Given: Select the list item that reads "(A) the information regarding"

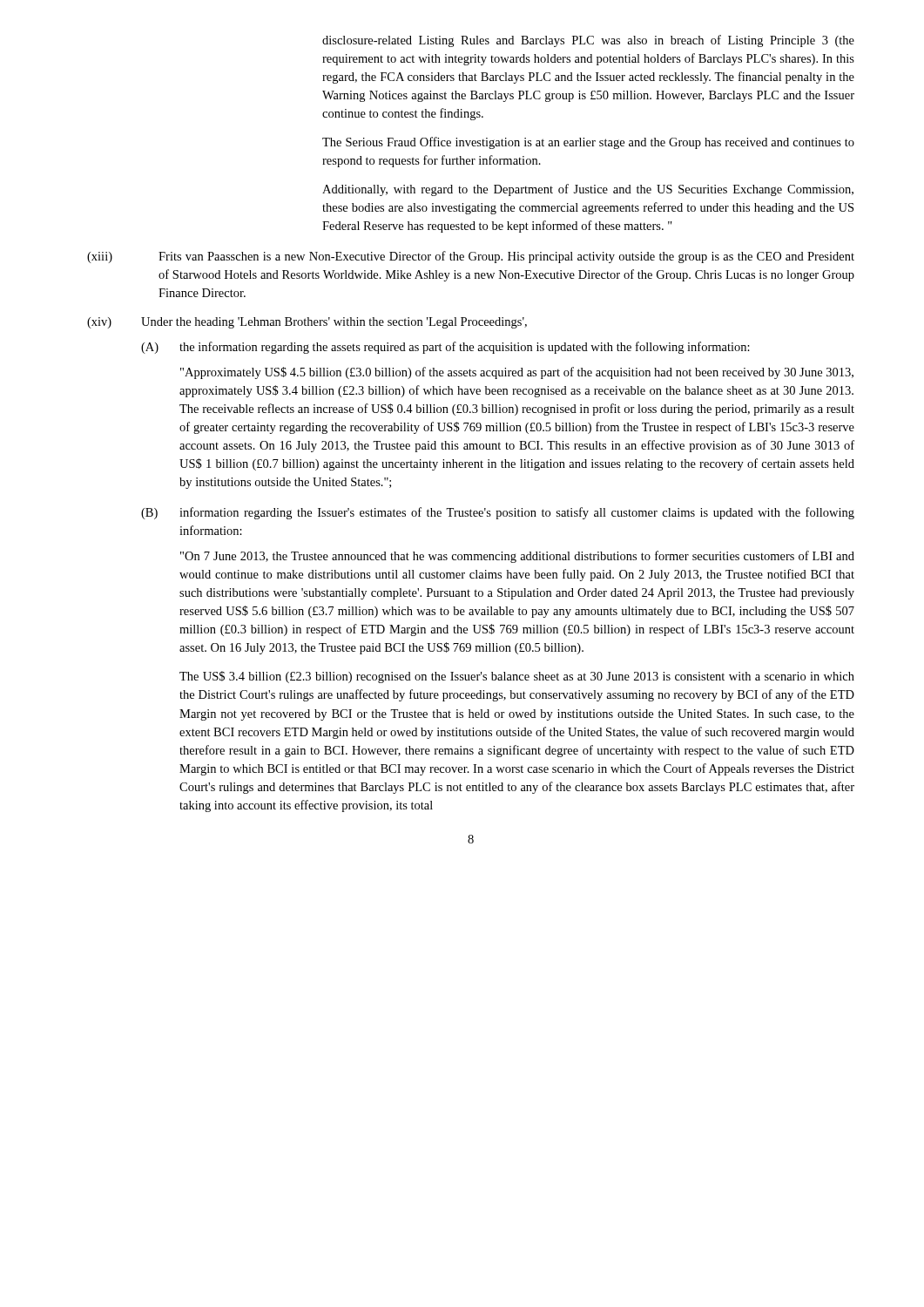Looking at the screenshot, I should (446, 347).
